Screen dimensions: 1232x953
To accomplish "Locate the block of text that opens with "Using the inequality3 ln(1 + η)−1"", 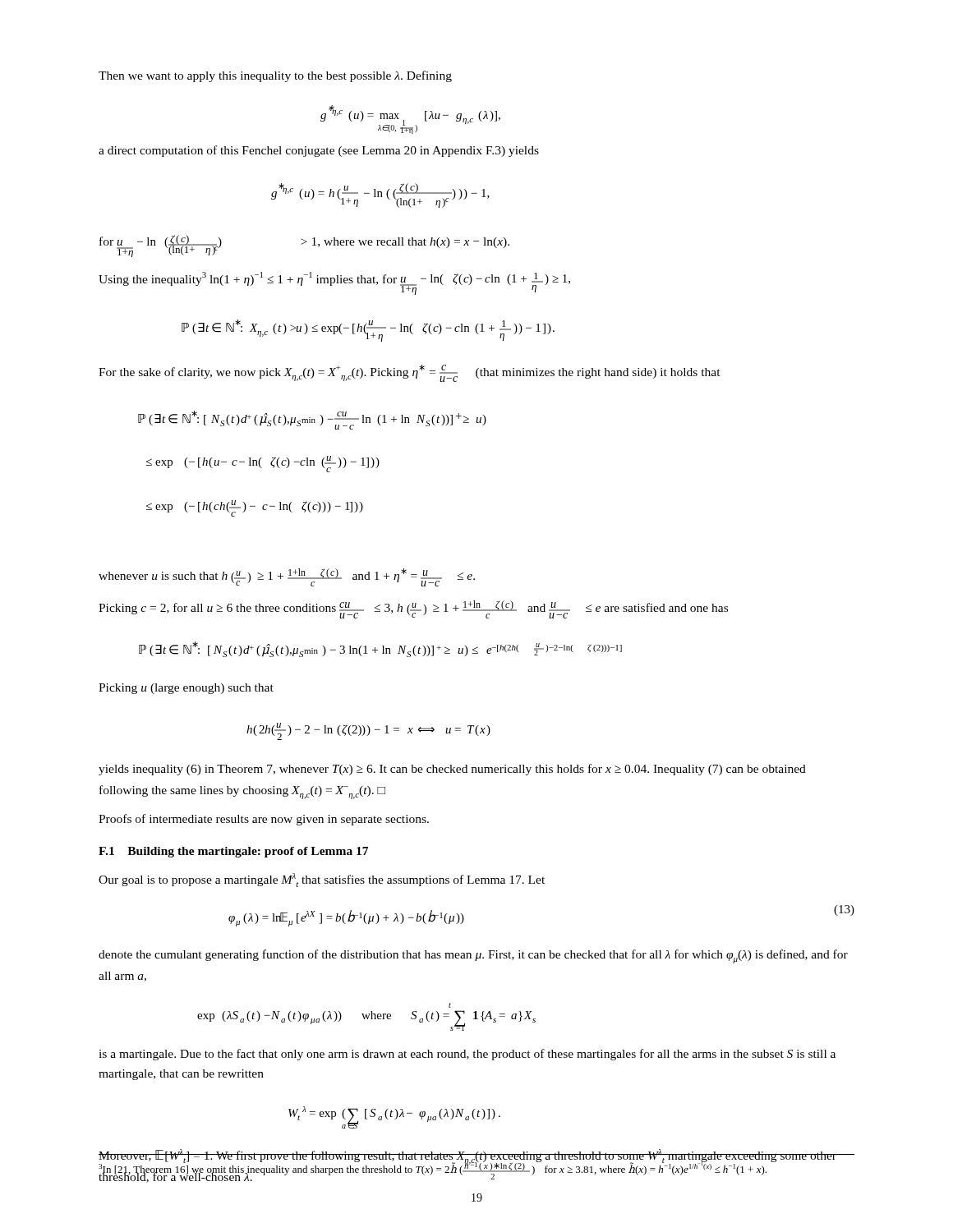I will [364, 280].
